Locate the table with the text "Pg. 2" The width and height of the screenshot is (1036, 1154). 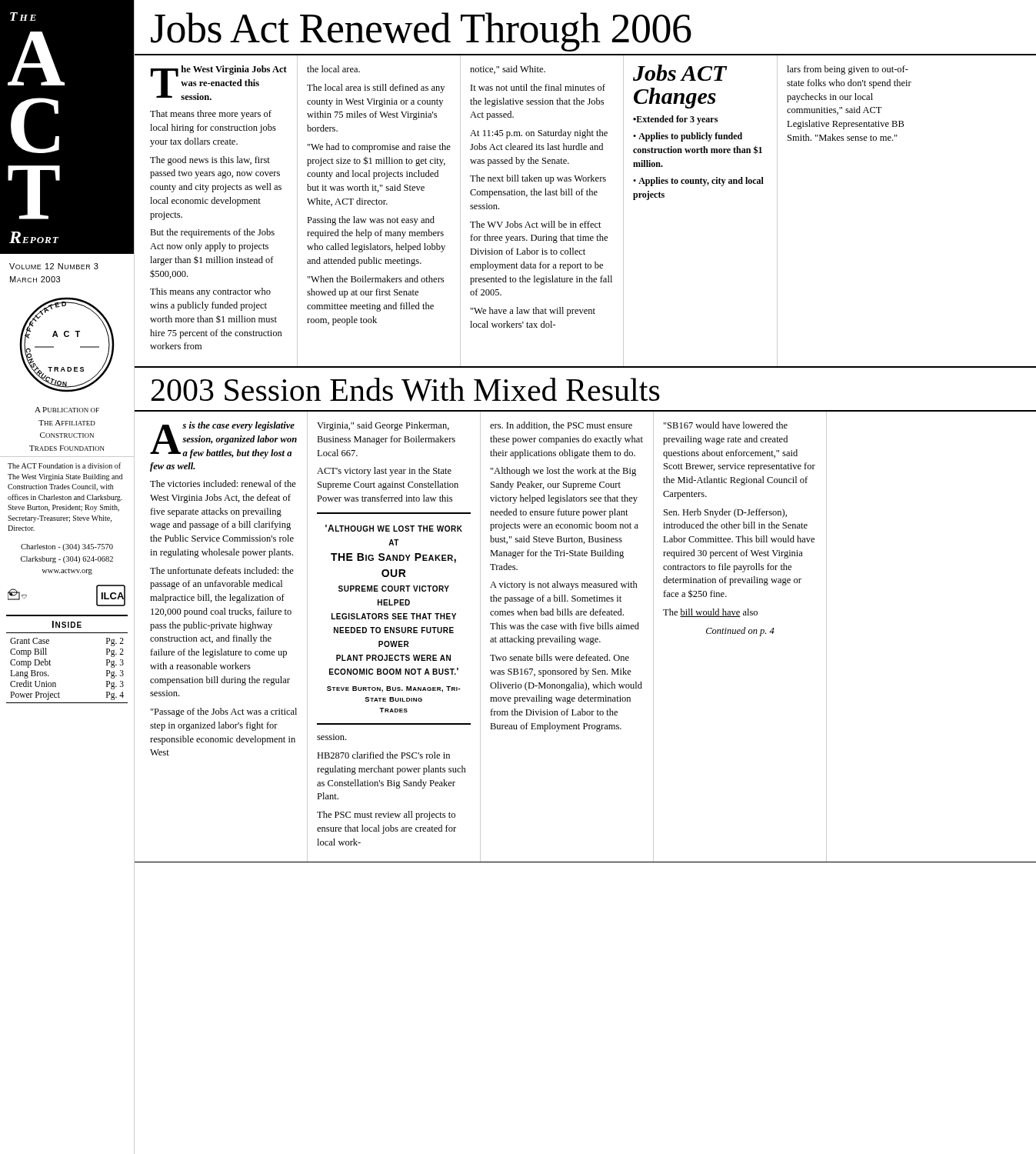click(x=67, y=668)
